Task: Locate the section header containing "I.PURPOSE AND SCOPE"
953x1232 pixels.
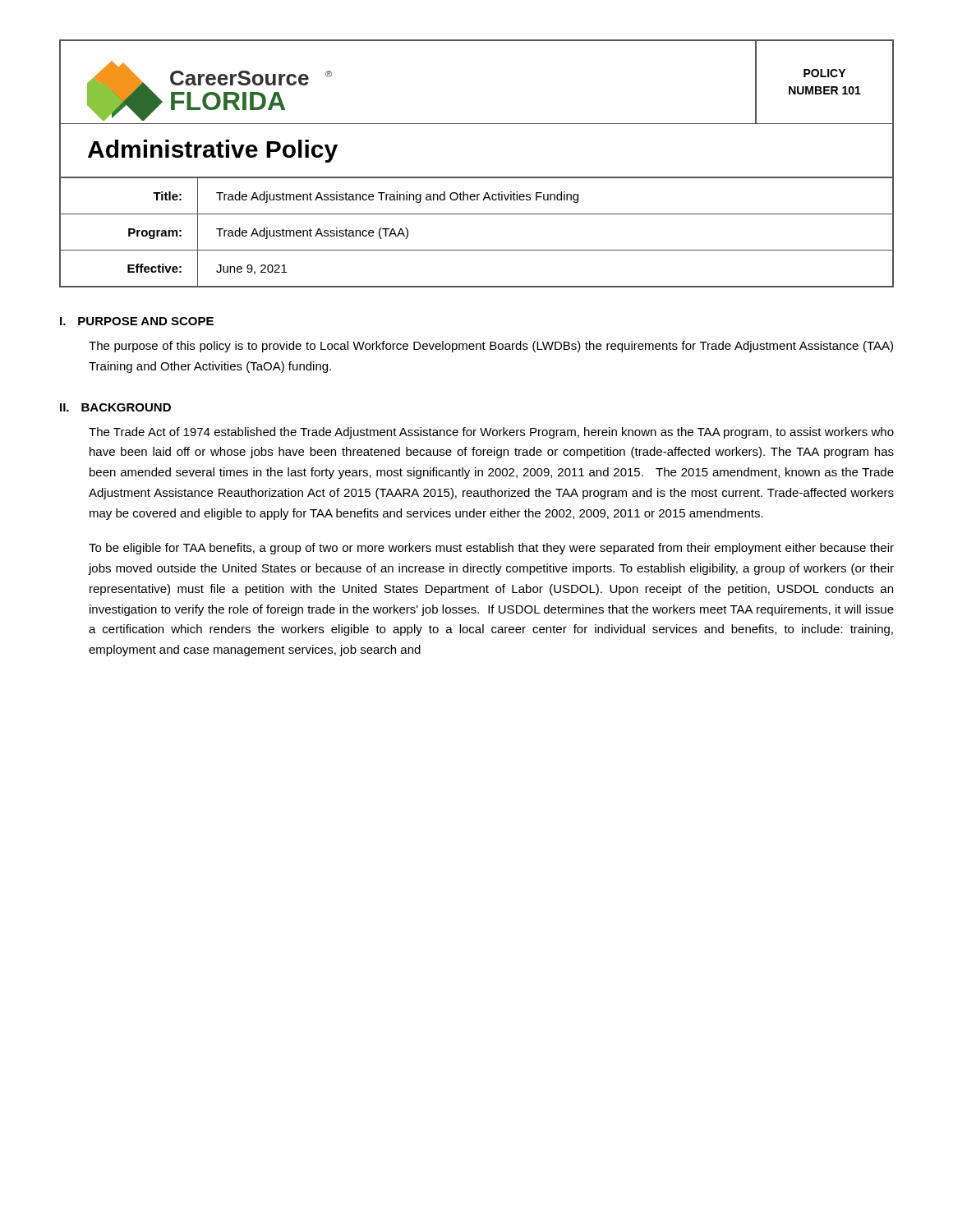Action: pyautogui.click(x=137, y=321)
